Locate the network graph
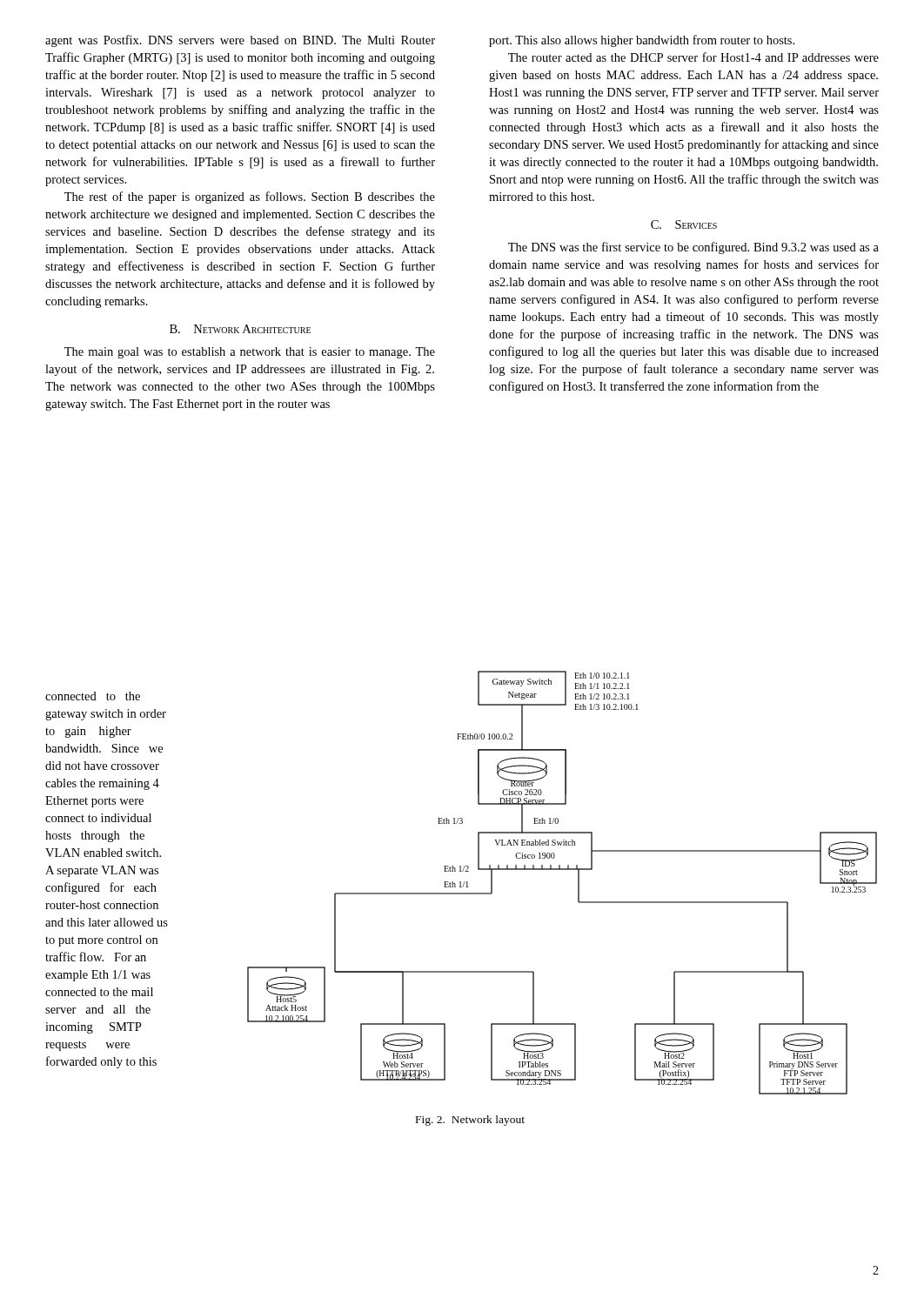 pos(552,893)
